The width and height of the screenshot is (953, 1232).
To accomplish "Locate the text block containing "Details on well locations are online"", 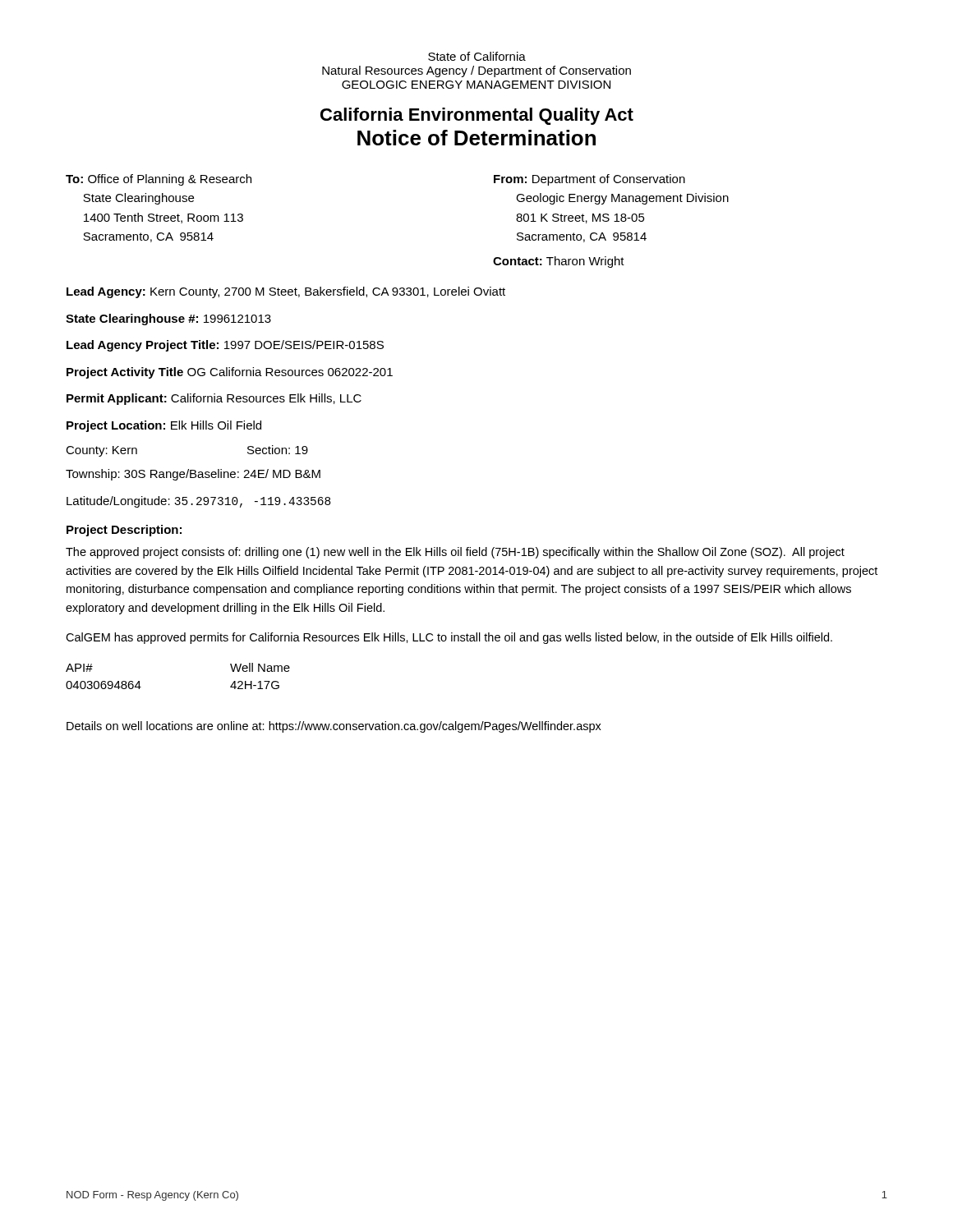I will tap(333, 726).
